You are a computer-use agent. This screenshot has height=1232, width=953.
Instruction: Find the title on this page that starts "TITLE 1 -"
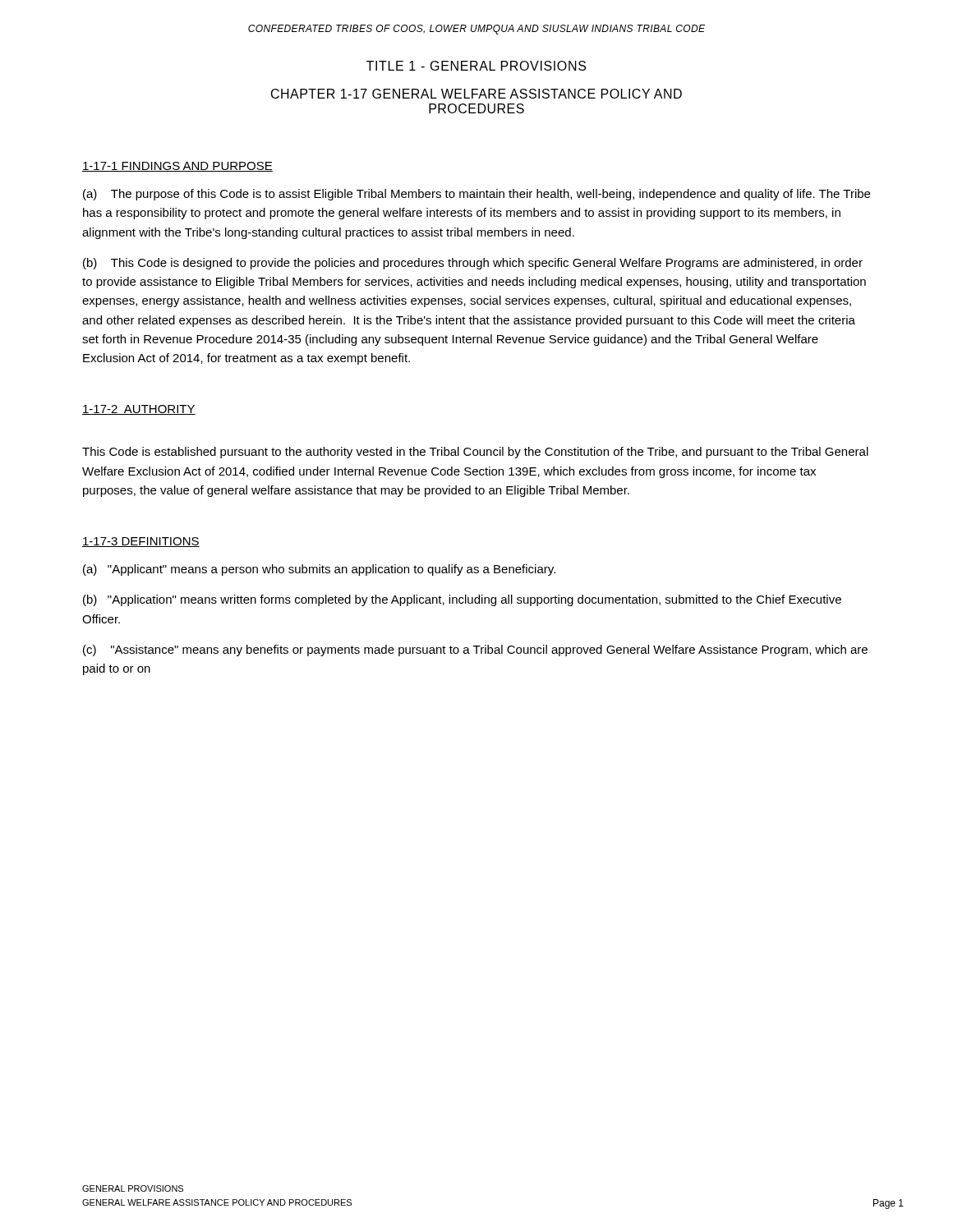click(x=476, y=66)
